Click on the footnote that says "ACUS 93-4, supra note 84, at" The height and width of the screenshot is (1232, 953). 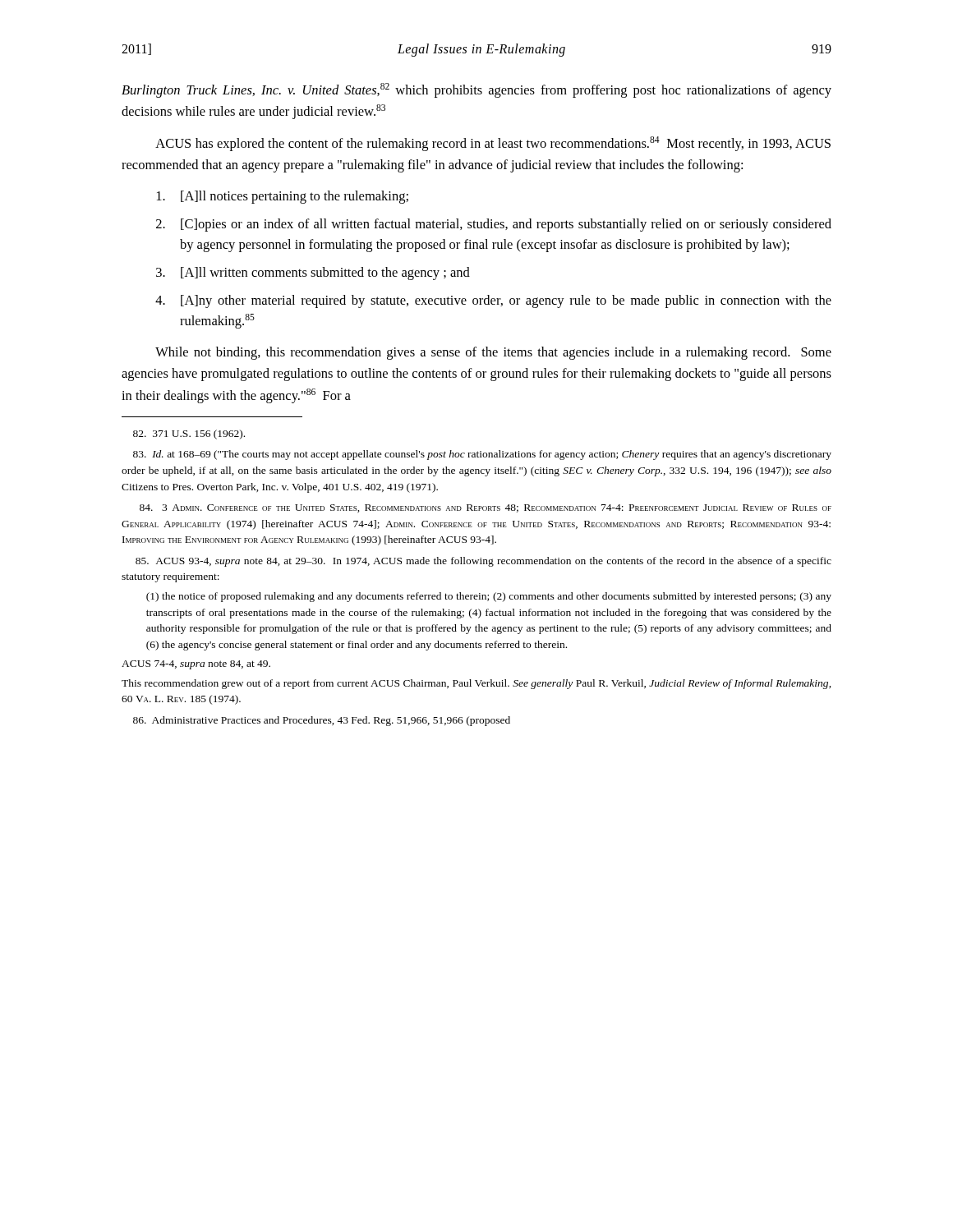[476, 630]
